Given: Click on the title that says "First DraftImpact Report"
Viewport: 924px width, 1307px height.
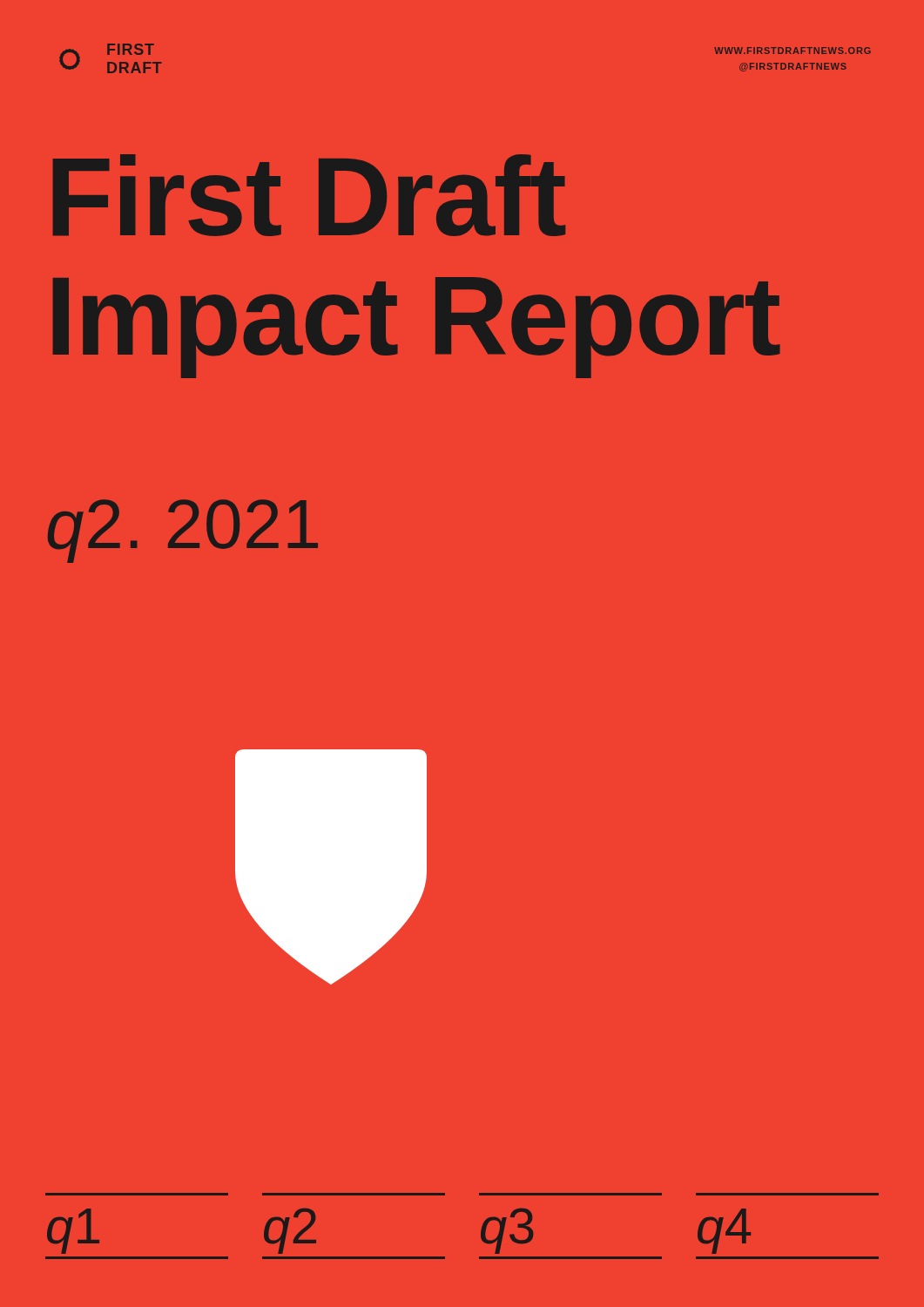Looking at the screenshot, I should (x=413, y=257).
